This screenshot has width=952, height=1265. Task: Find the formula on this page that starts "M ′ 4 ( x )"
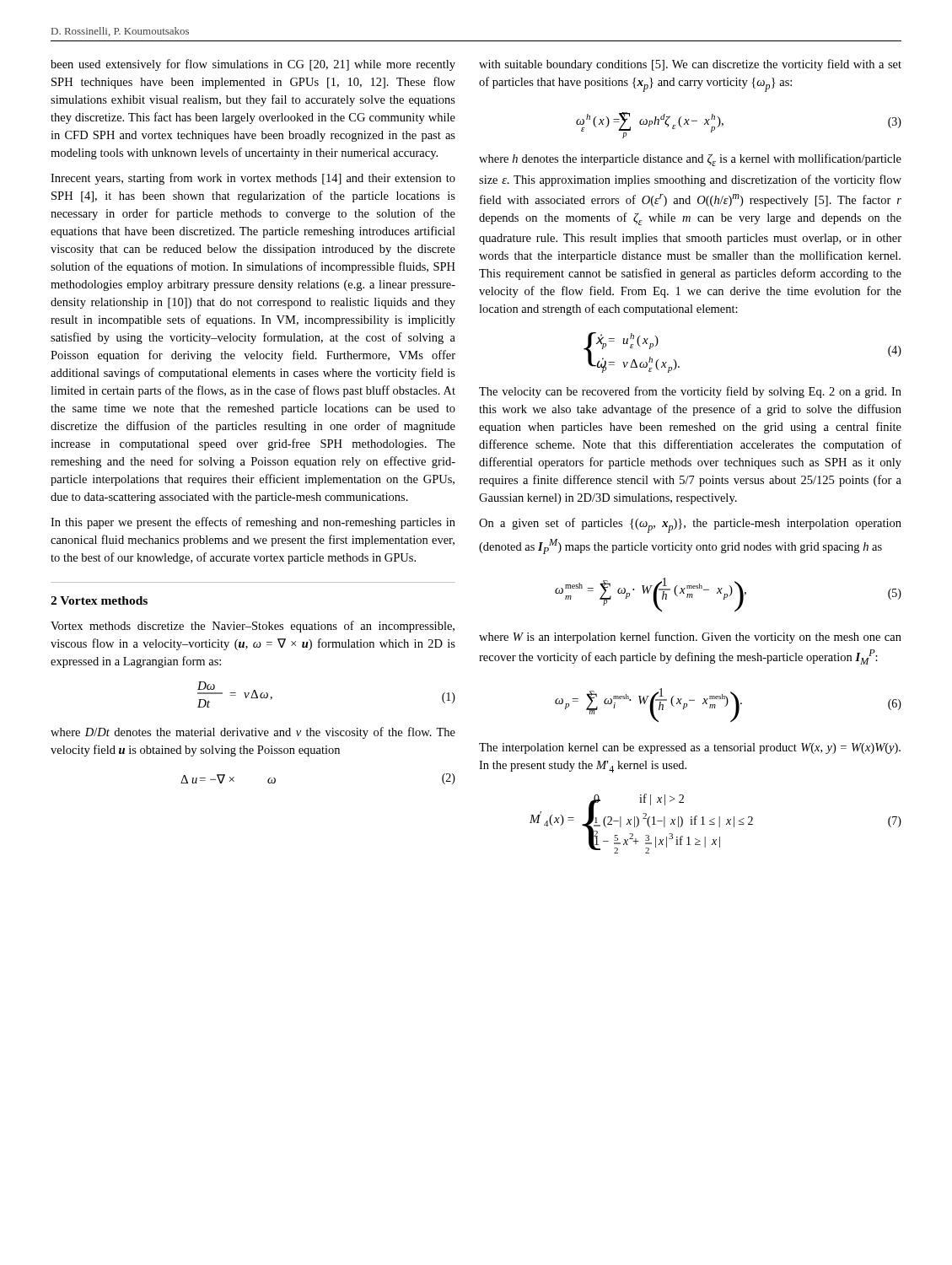(690, 822)
